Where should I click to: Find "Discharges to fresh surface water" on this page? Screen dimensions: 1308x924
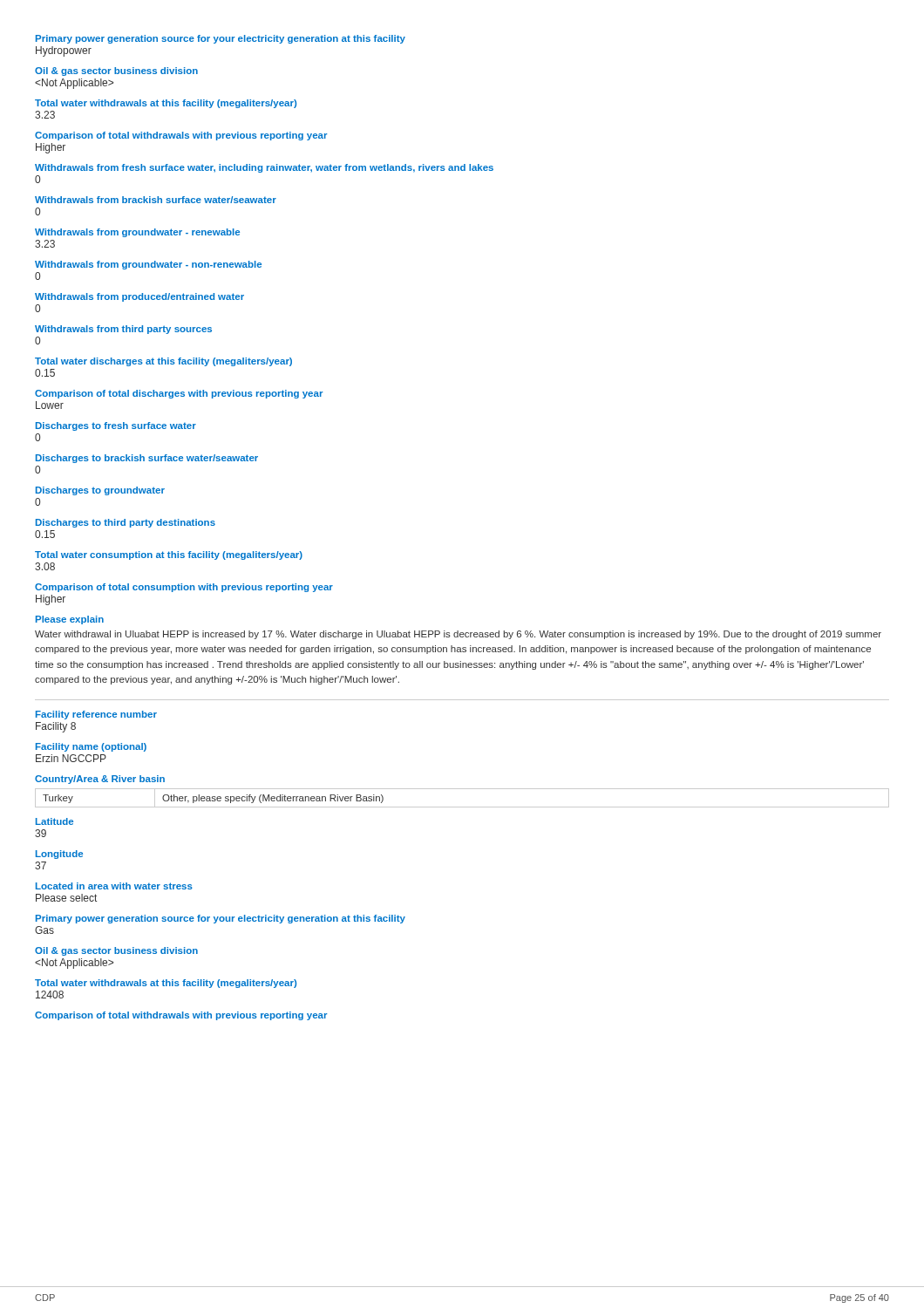(x=115, y=425)
